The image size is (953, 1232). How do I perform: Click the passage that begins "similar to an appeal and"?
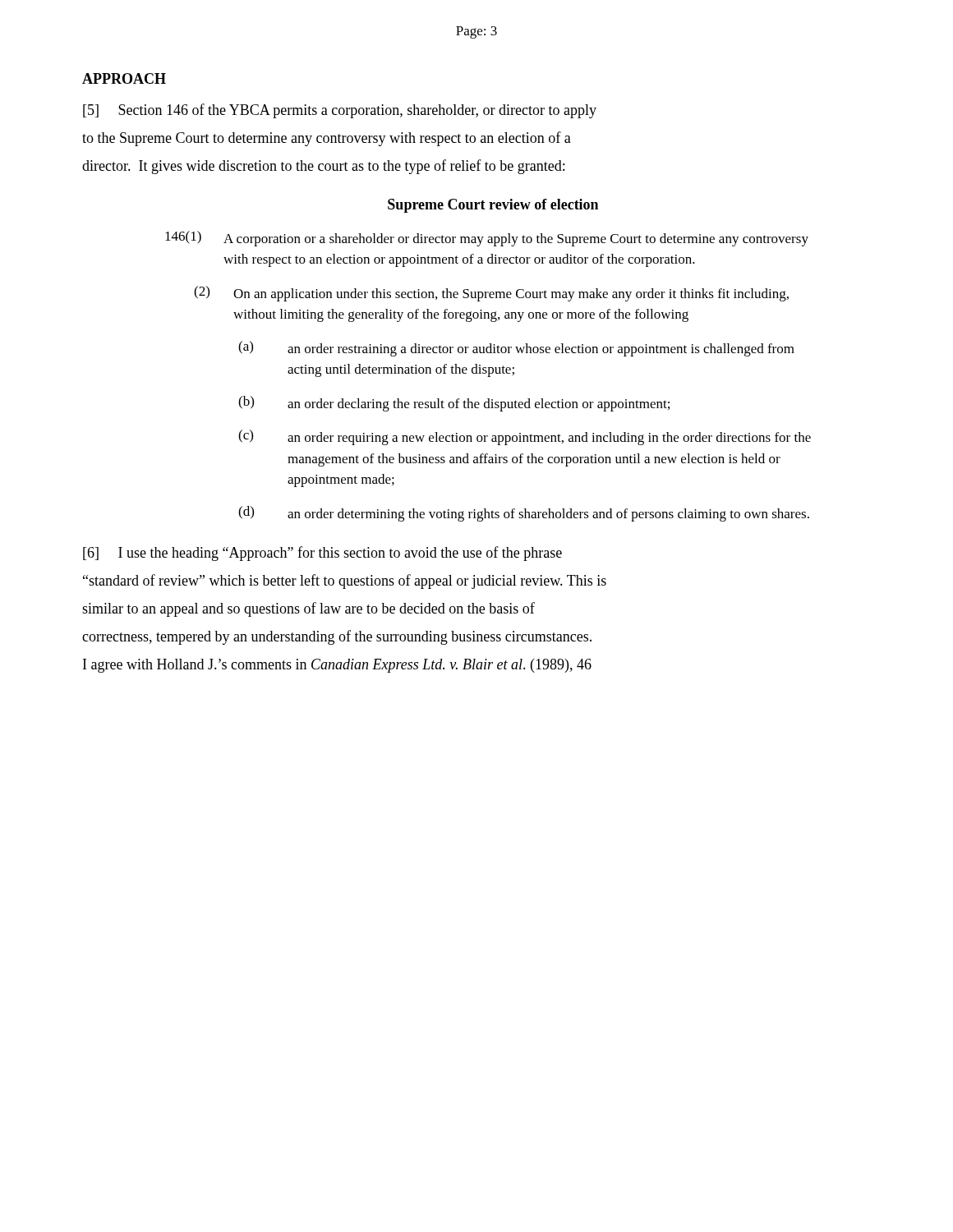point(308,609)
